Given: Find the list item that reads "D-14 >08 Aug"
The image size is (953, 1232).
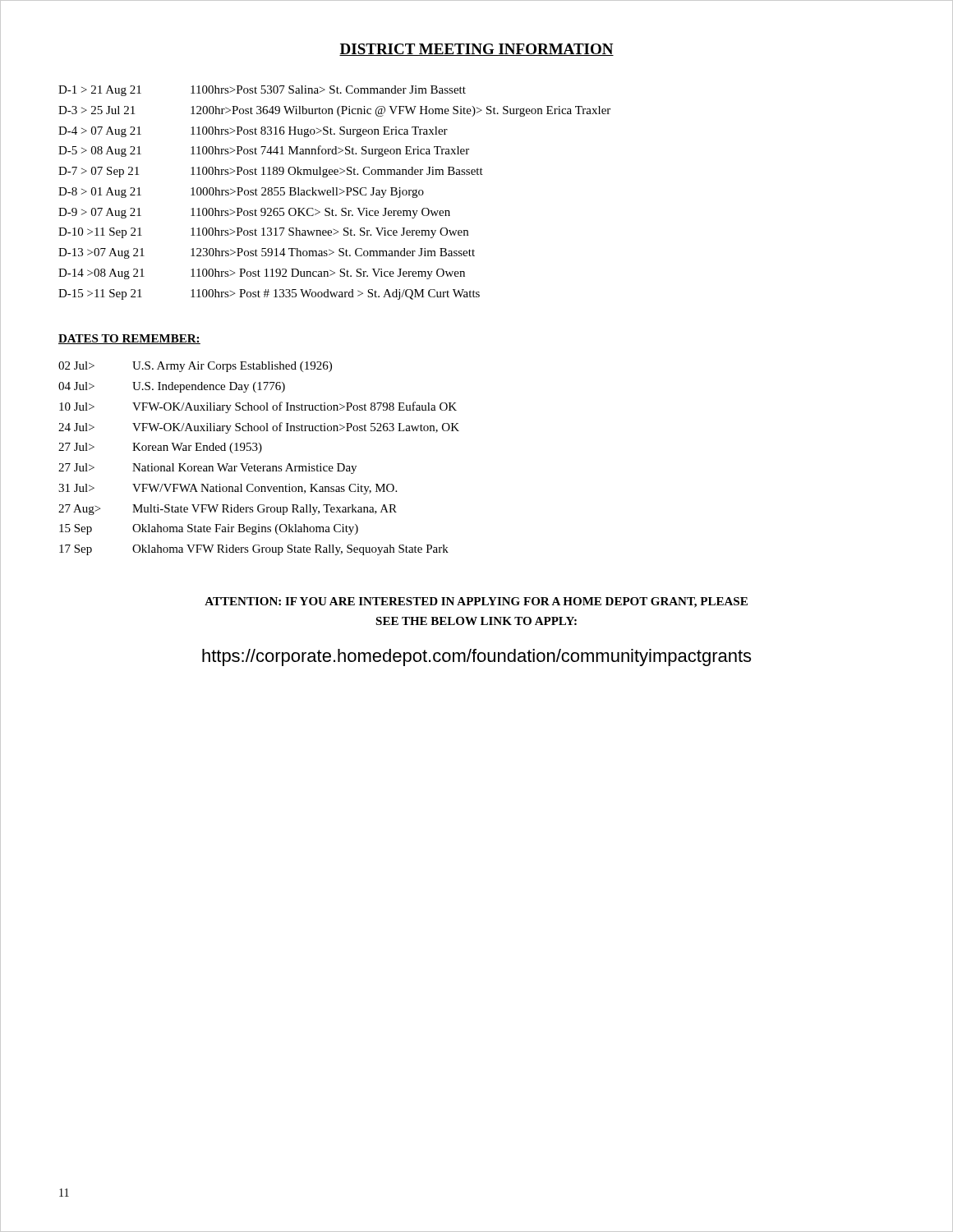Looking at the screenshot, I should pos(476,273).
